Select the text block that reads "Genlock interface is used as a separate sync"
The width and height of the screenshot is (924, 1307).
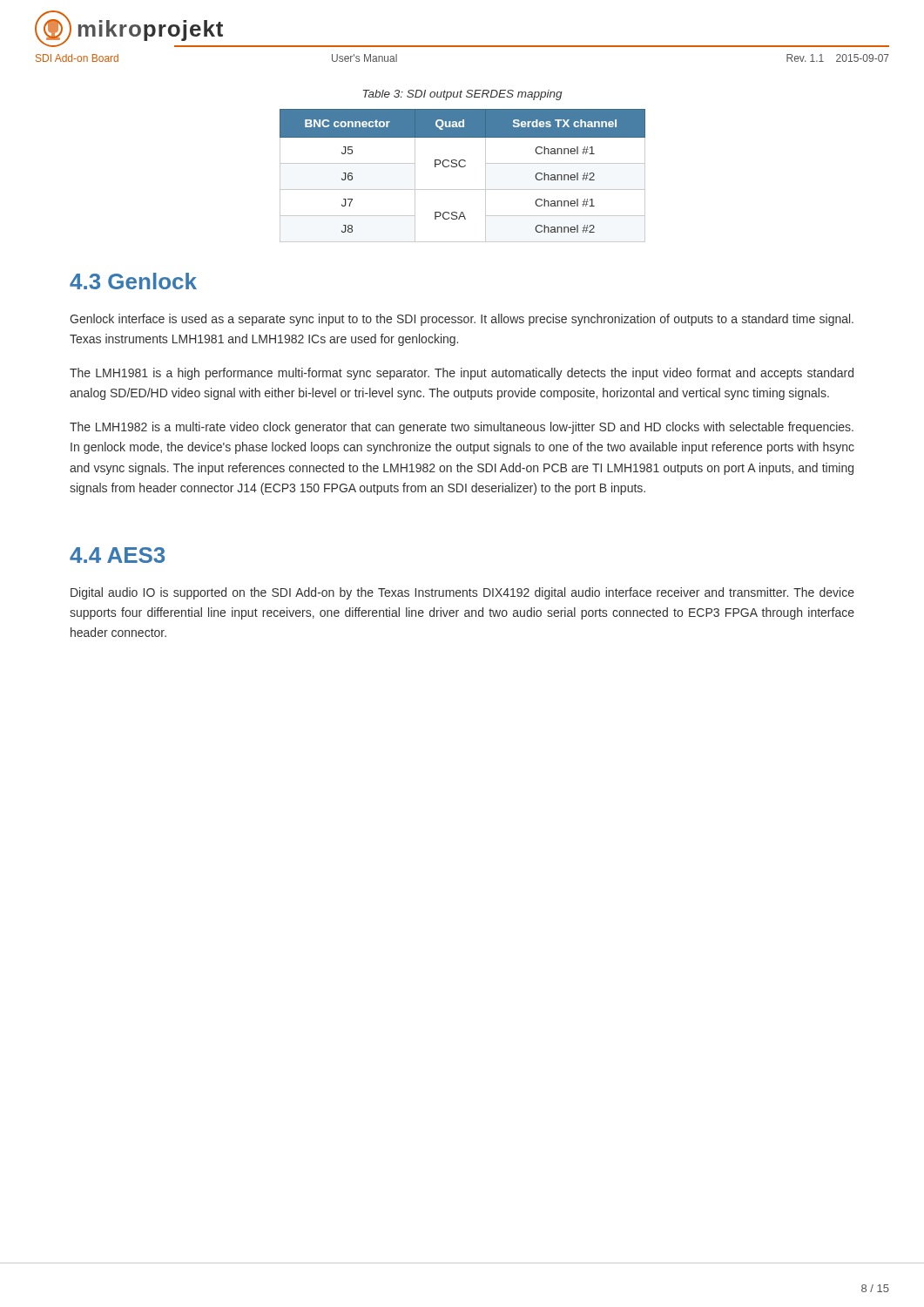462,329
